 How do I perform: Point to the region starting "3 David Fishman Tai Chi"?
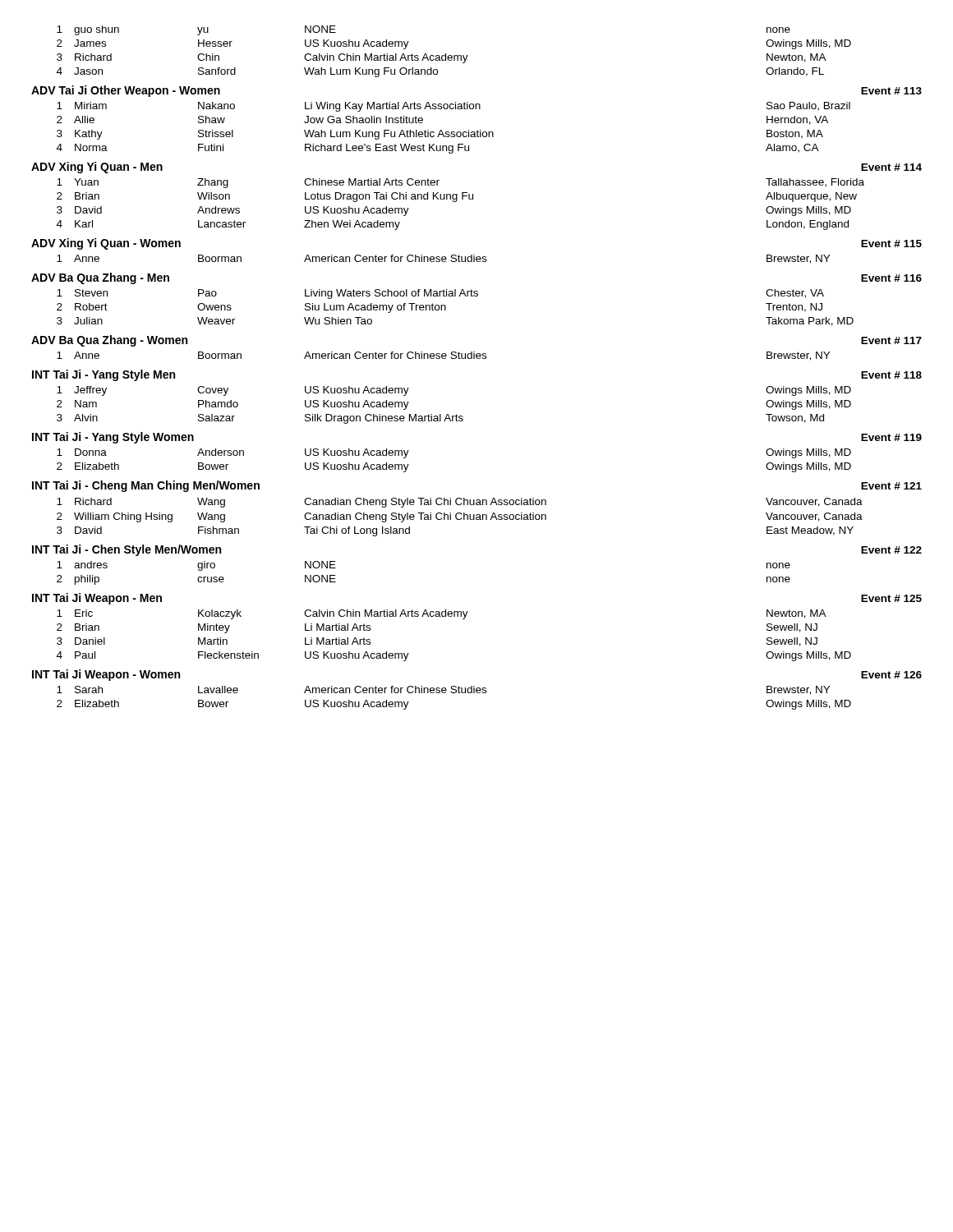pos(476,530)
